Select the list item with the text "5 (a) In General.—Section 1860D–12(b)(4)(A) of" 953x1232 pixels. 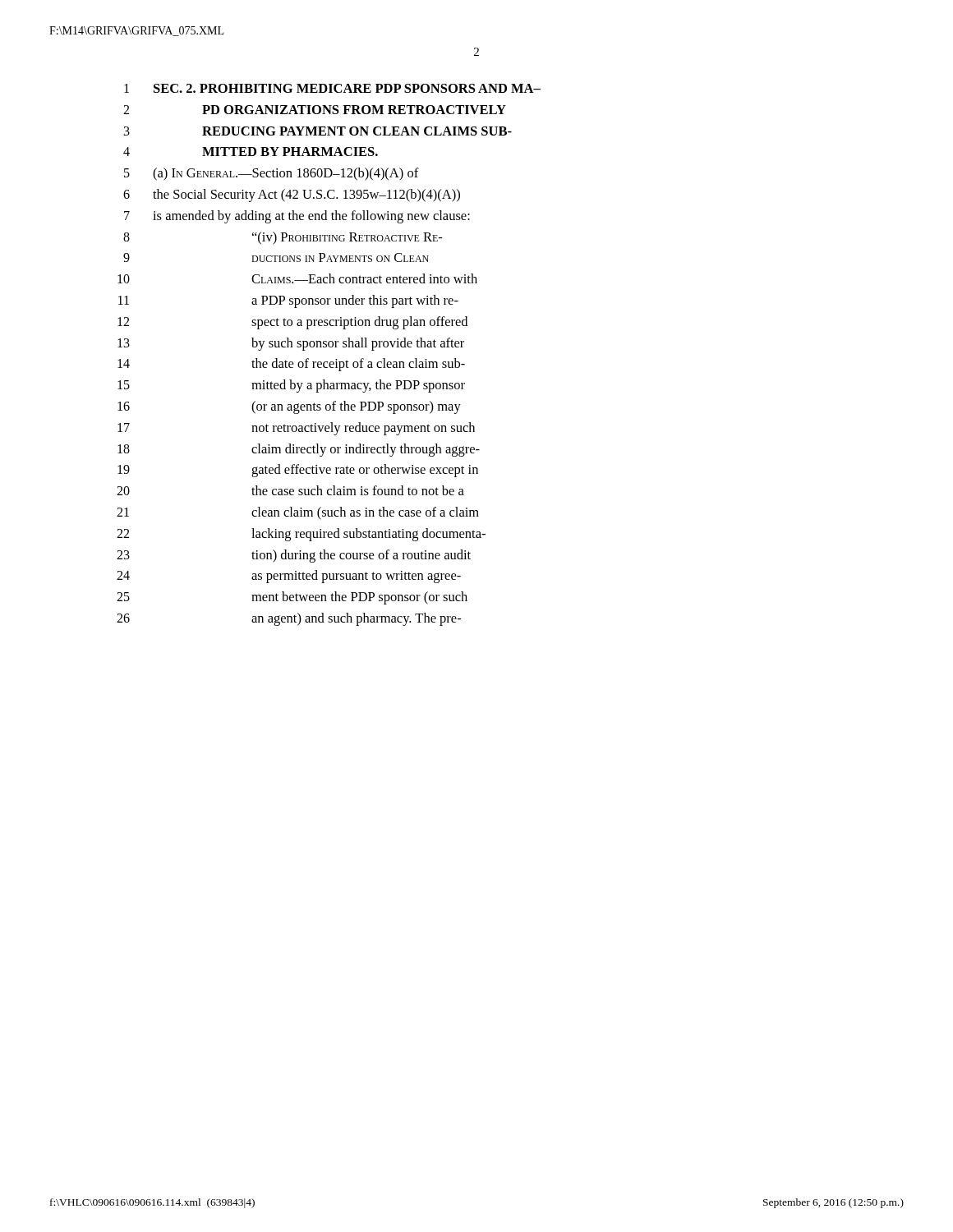[272, 174]
